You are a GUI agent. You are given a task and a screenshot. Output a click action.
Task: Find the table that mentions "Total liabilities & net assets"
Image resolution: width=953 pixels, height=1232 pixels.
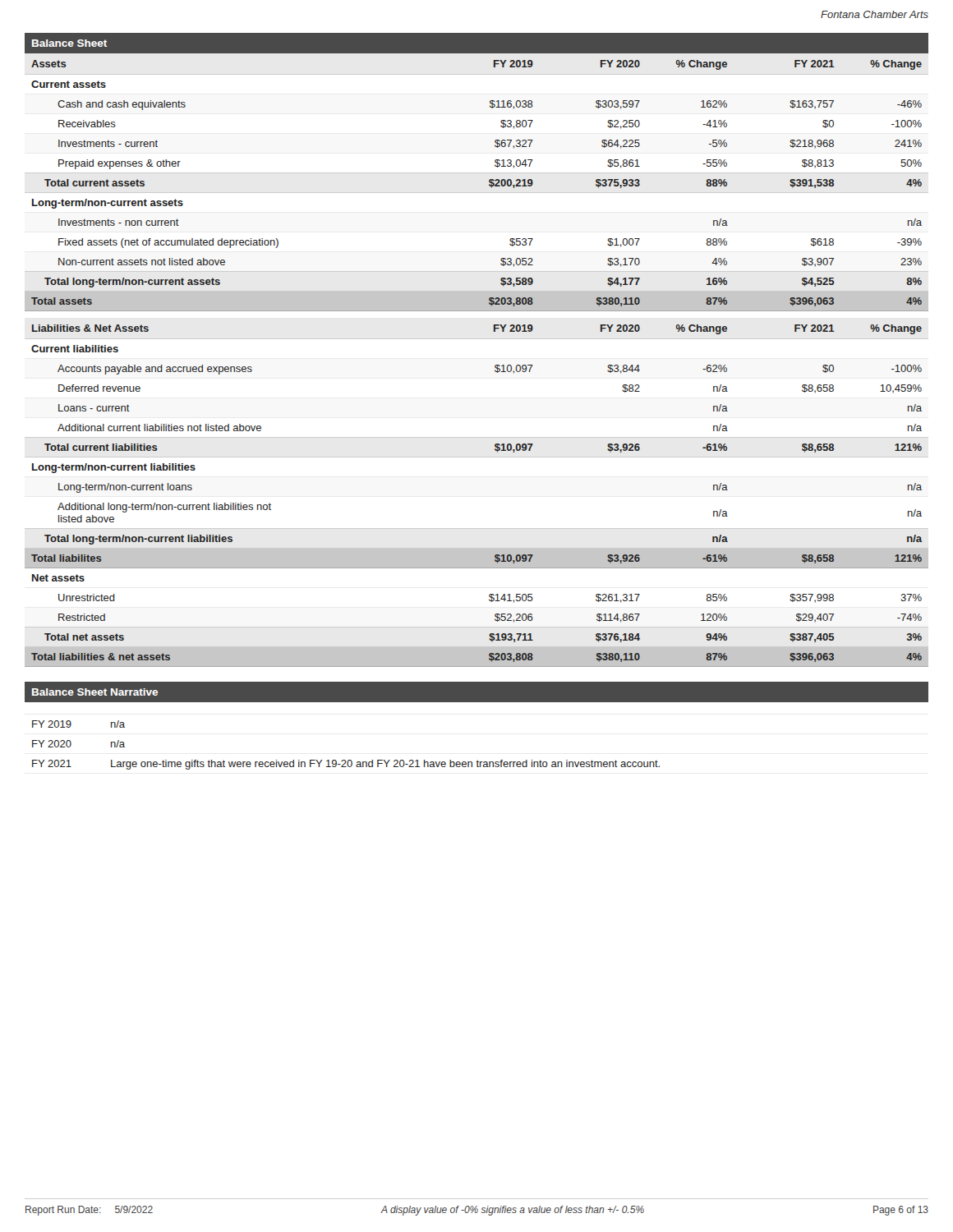click(x=476, y=492)
